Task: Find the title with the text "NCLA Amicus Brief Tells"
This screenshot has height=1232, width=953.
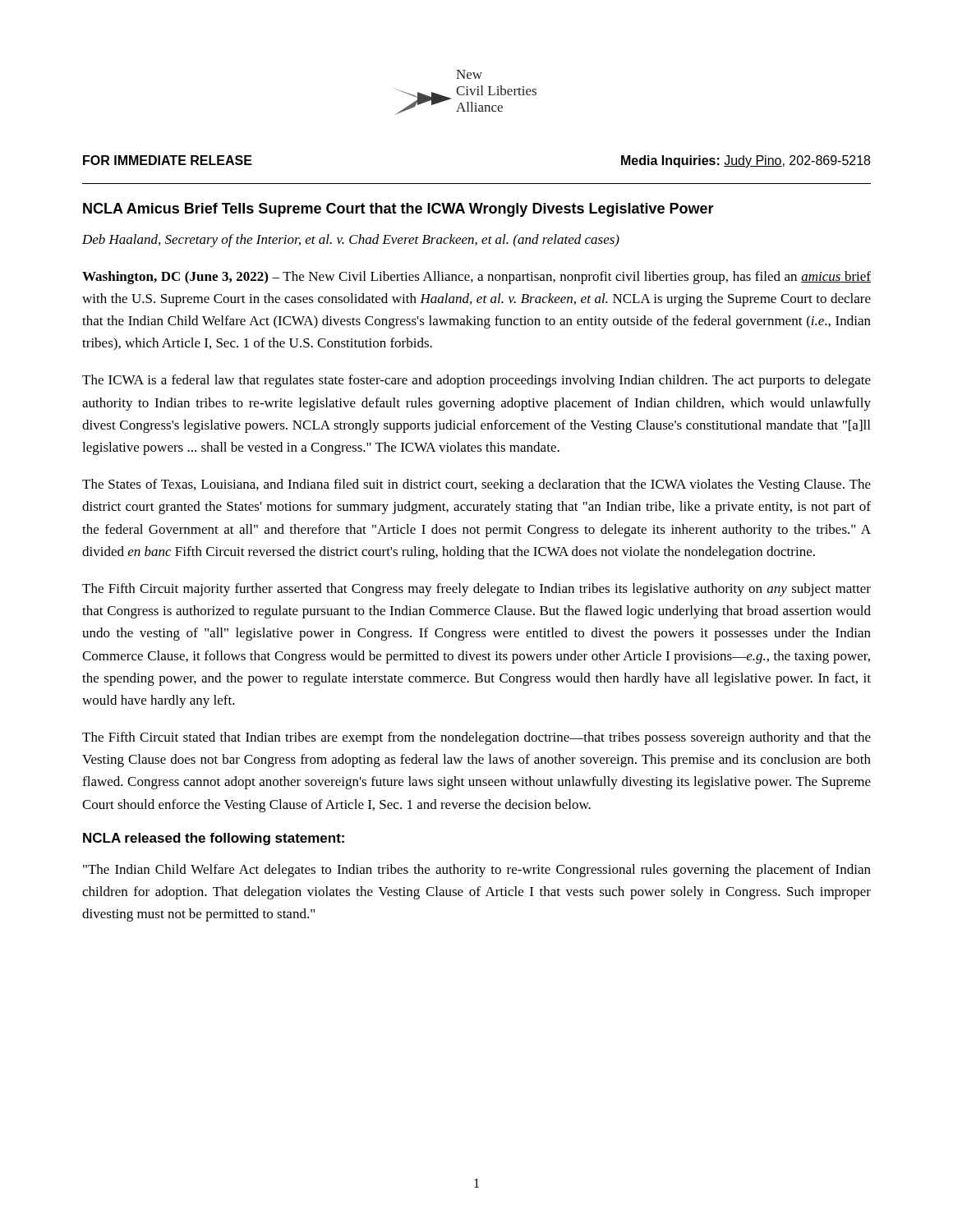Action: (398, 209)
